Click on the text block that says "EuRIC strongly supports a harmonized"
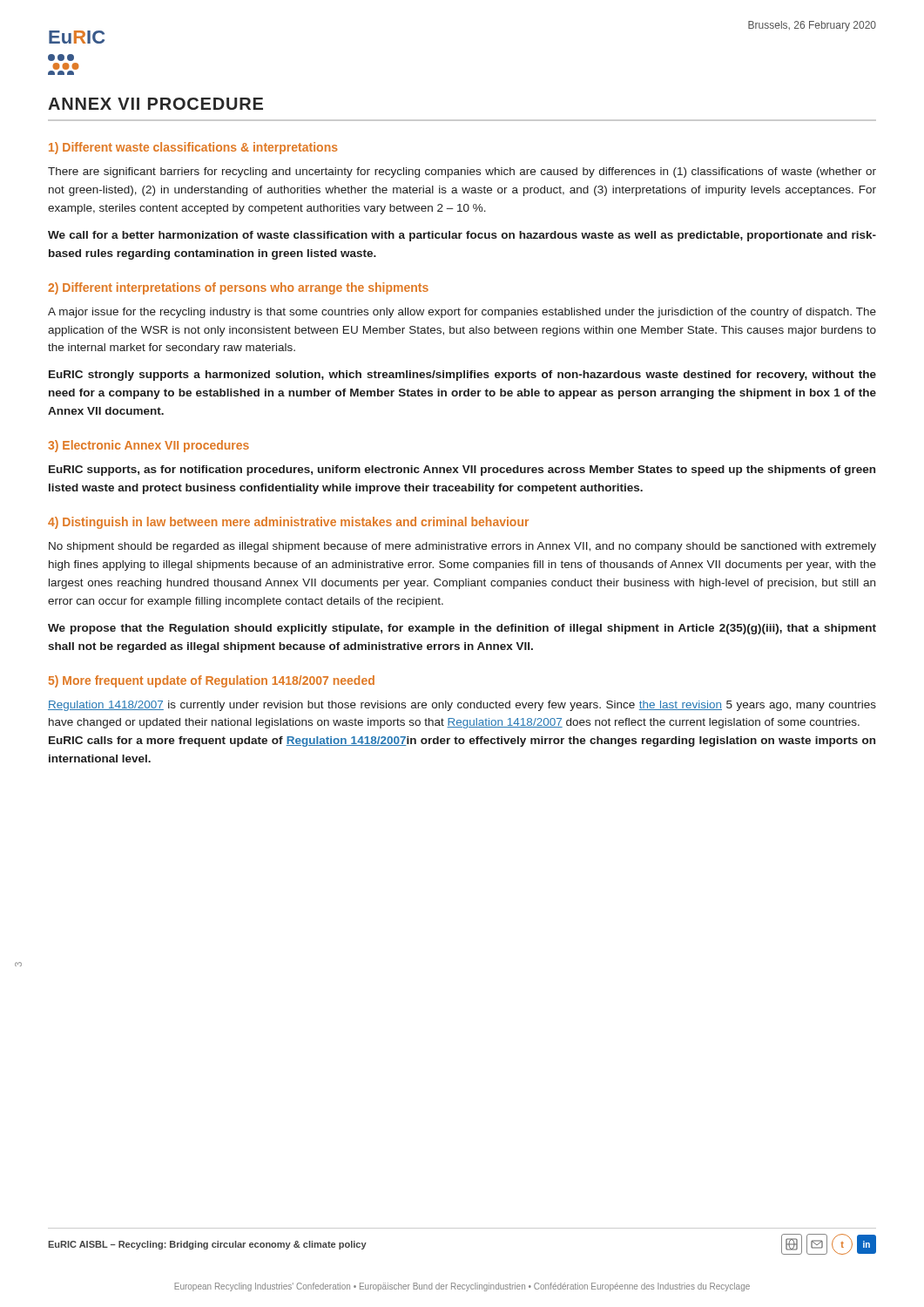Image resolution: width=924 pixels, height=1307 pixels. (x=462, y=393)
